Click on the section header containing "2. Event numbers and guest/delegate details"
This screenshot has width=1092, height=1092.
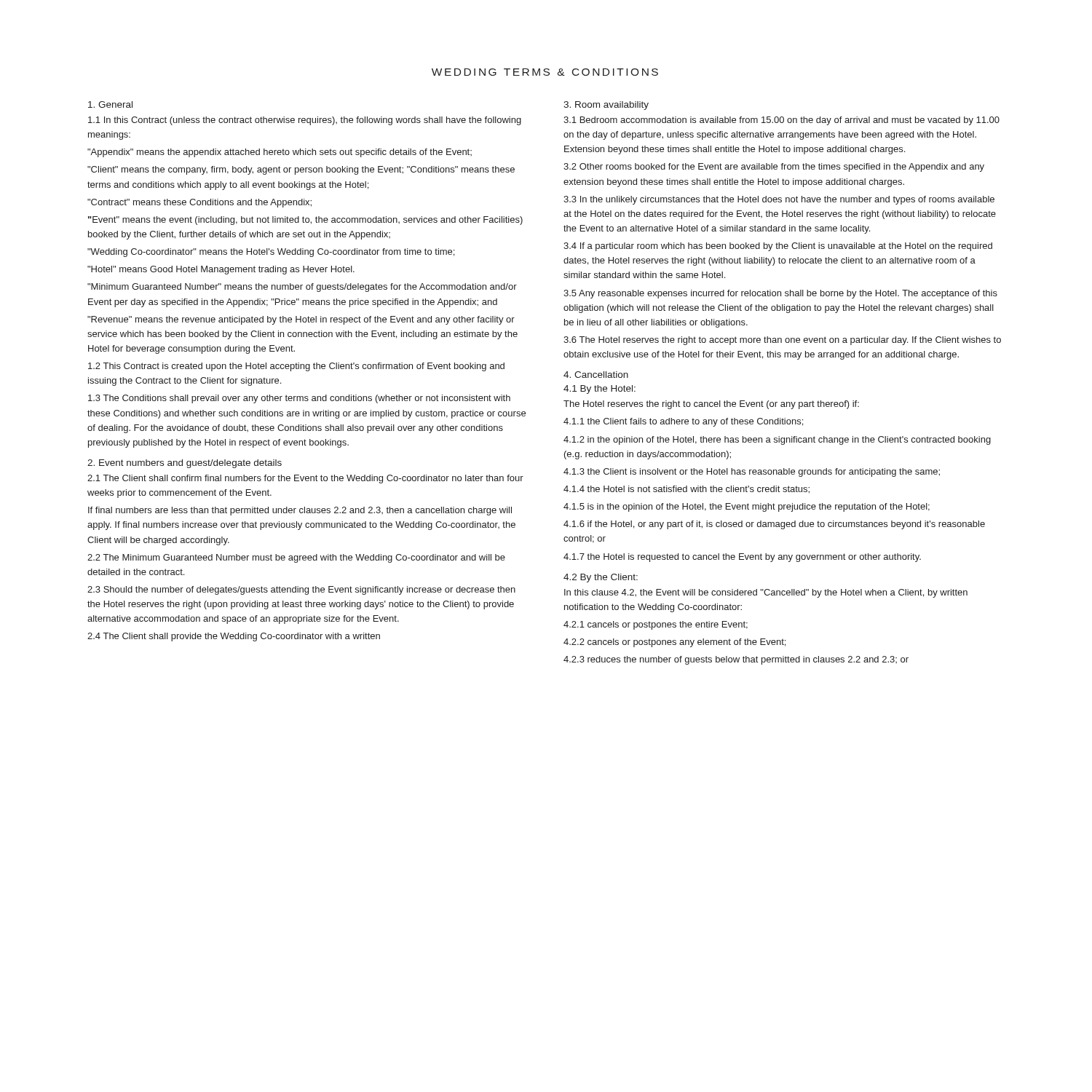point(185,463)
